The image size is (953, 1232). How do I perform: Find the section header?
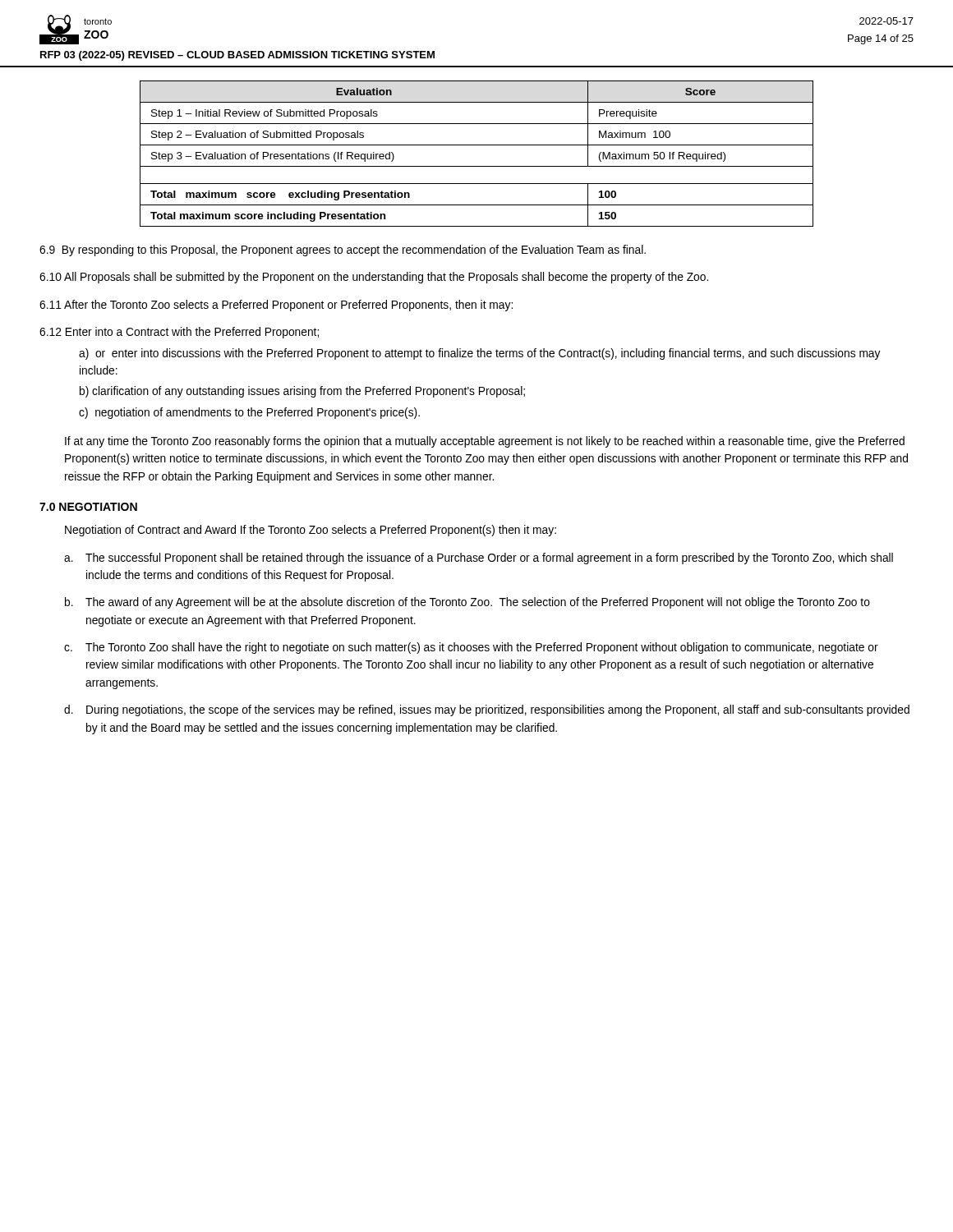point(89,507)
